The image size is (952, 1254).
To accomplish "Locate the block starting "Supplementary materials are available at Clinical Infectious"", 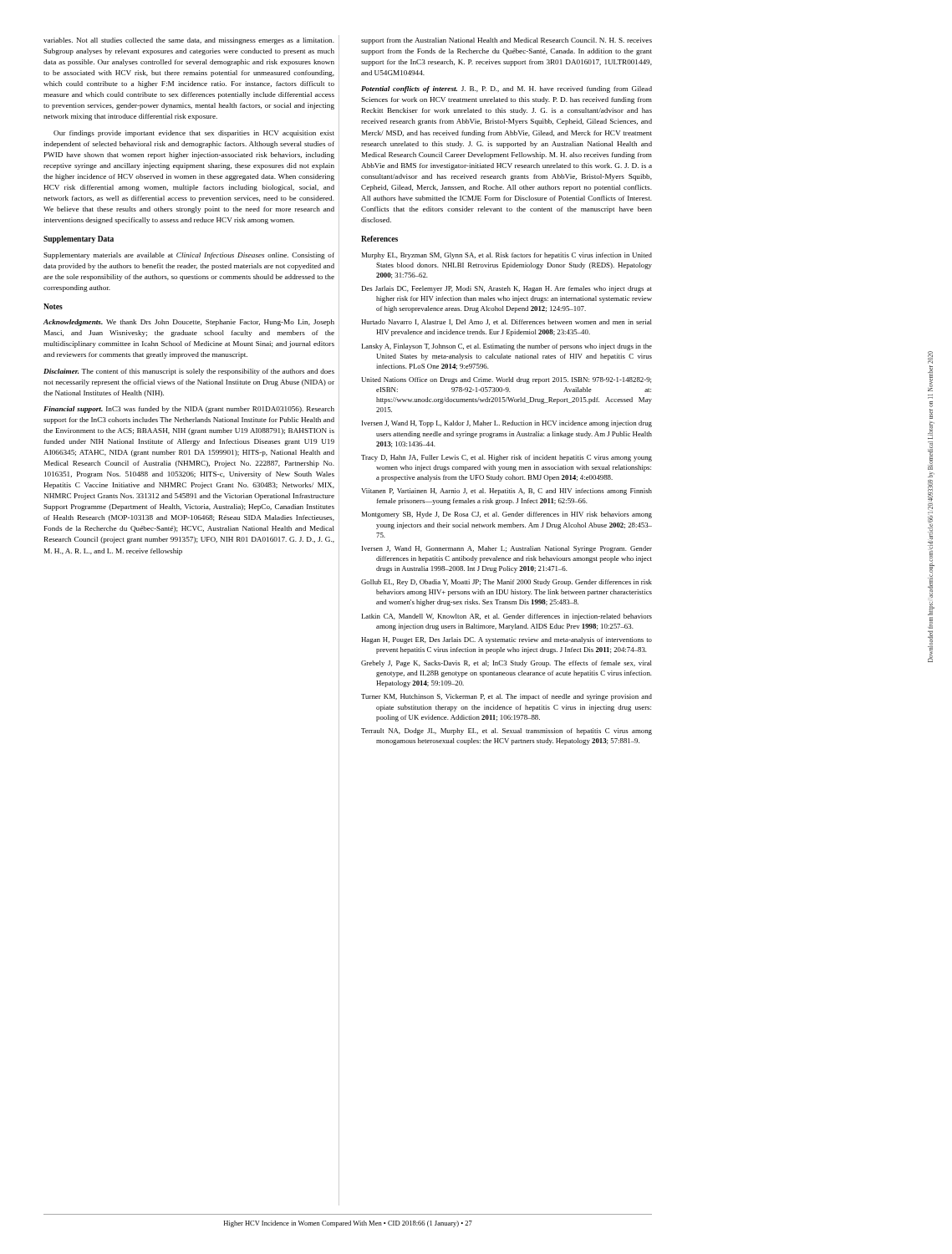I will tap(189, 271).
